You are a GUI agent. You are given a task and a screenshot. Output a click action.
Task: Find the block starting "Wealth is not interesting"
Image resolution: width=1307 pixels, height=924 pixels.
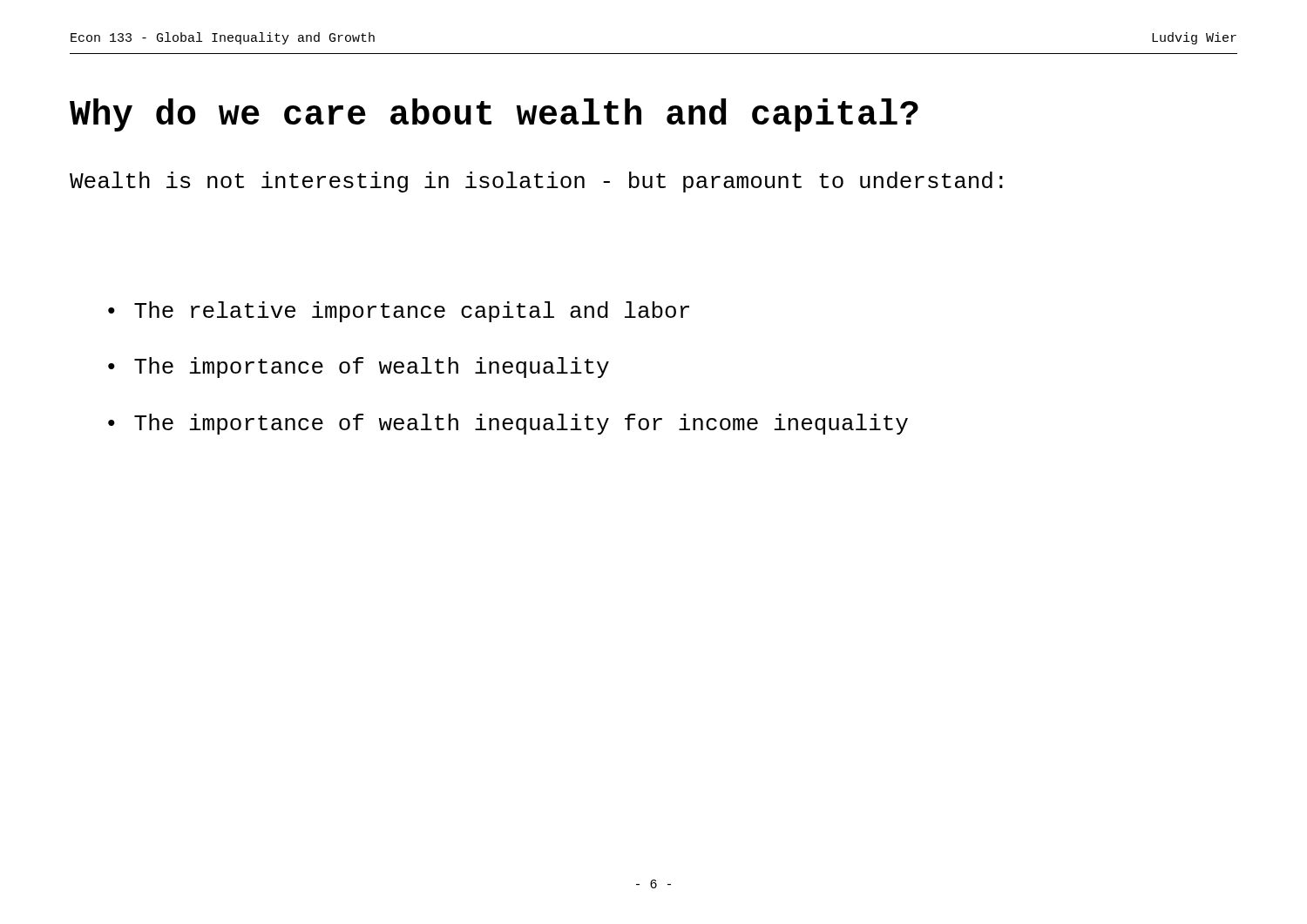tap(539, 182)
